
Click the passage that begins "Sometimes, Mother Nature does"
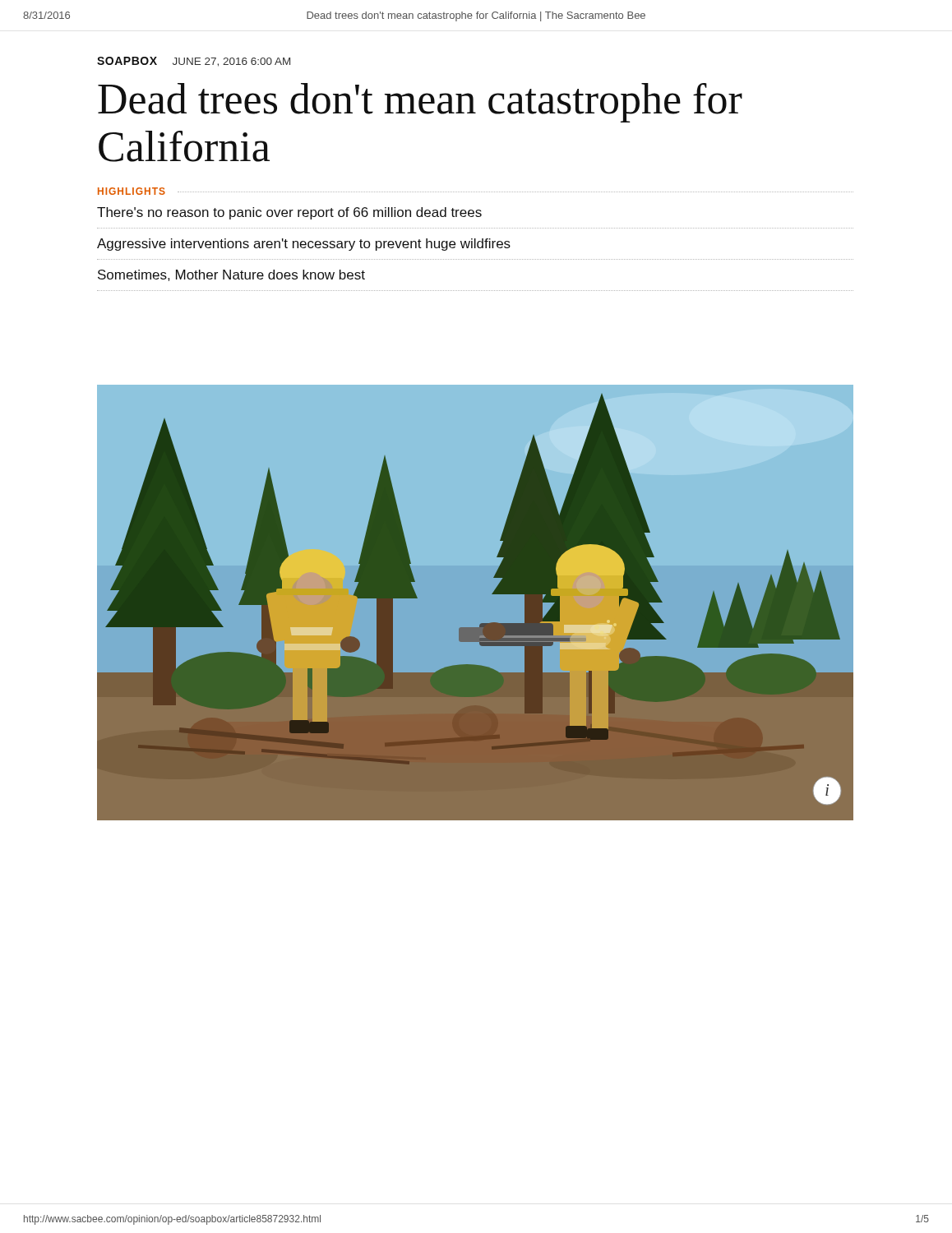pos(231,275)
